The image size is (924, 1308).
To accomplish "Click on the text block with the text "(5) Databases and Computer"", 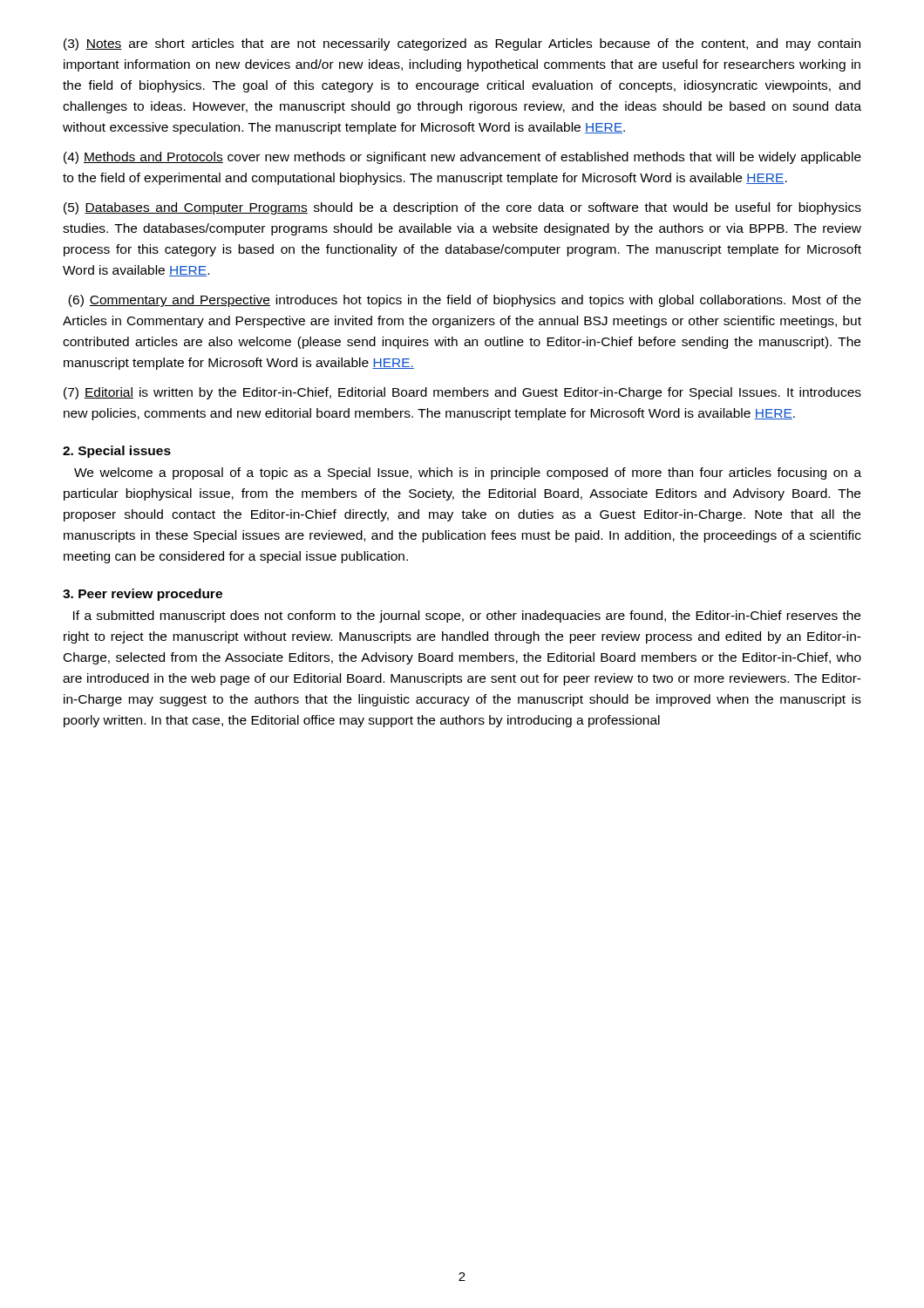I will 462,239.
